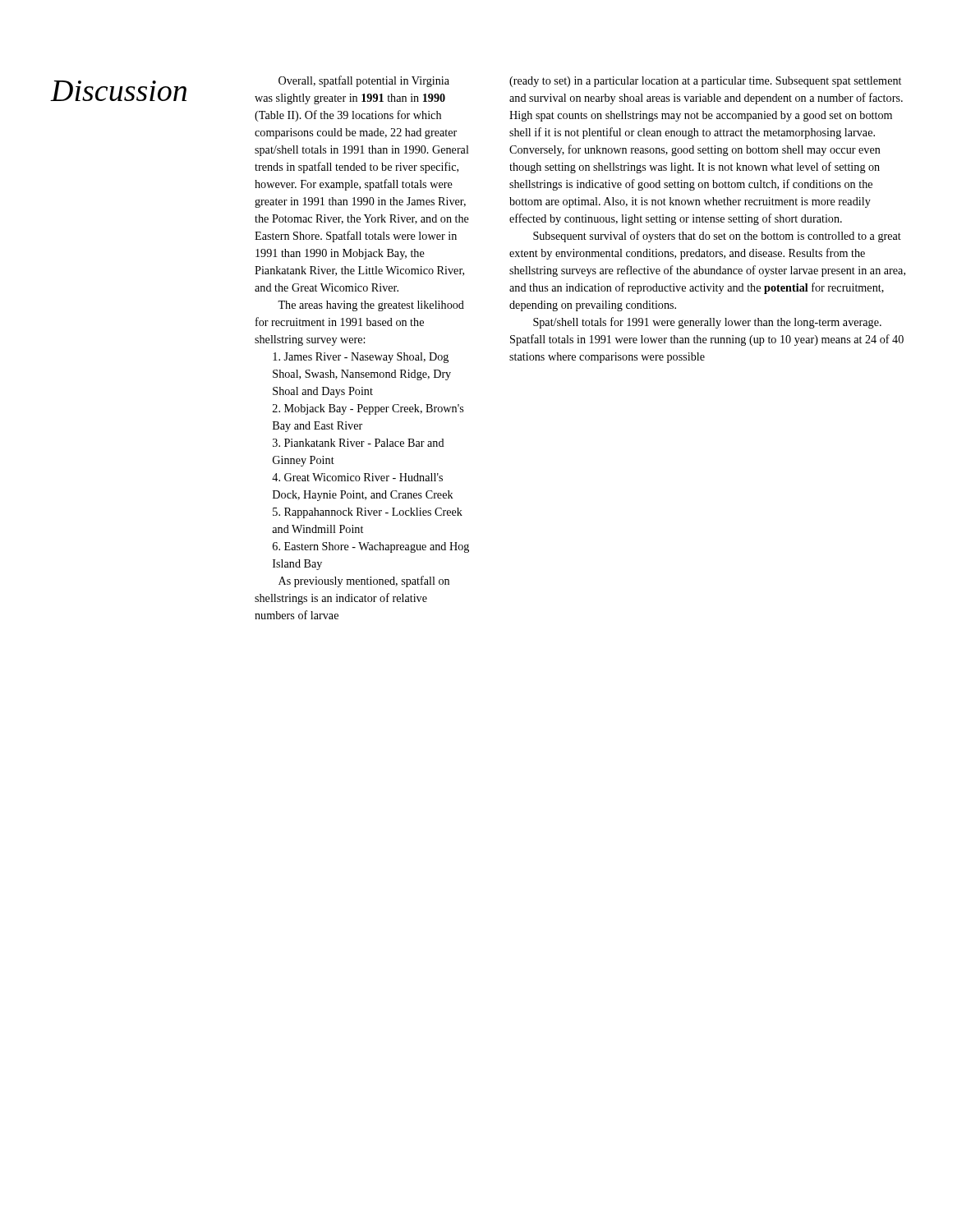Find the block on this page that starts "(ready to set) in a"
Viewport: 957px width, 1232px height.
[x=709, y=219]
